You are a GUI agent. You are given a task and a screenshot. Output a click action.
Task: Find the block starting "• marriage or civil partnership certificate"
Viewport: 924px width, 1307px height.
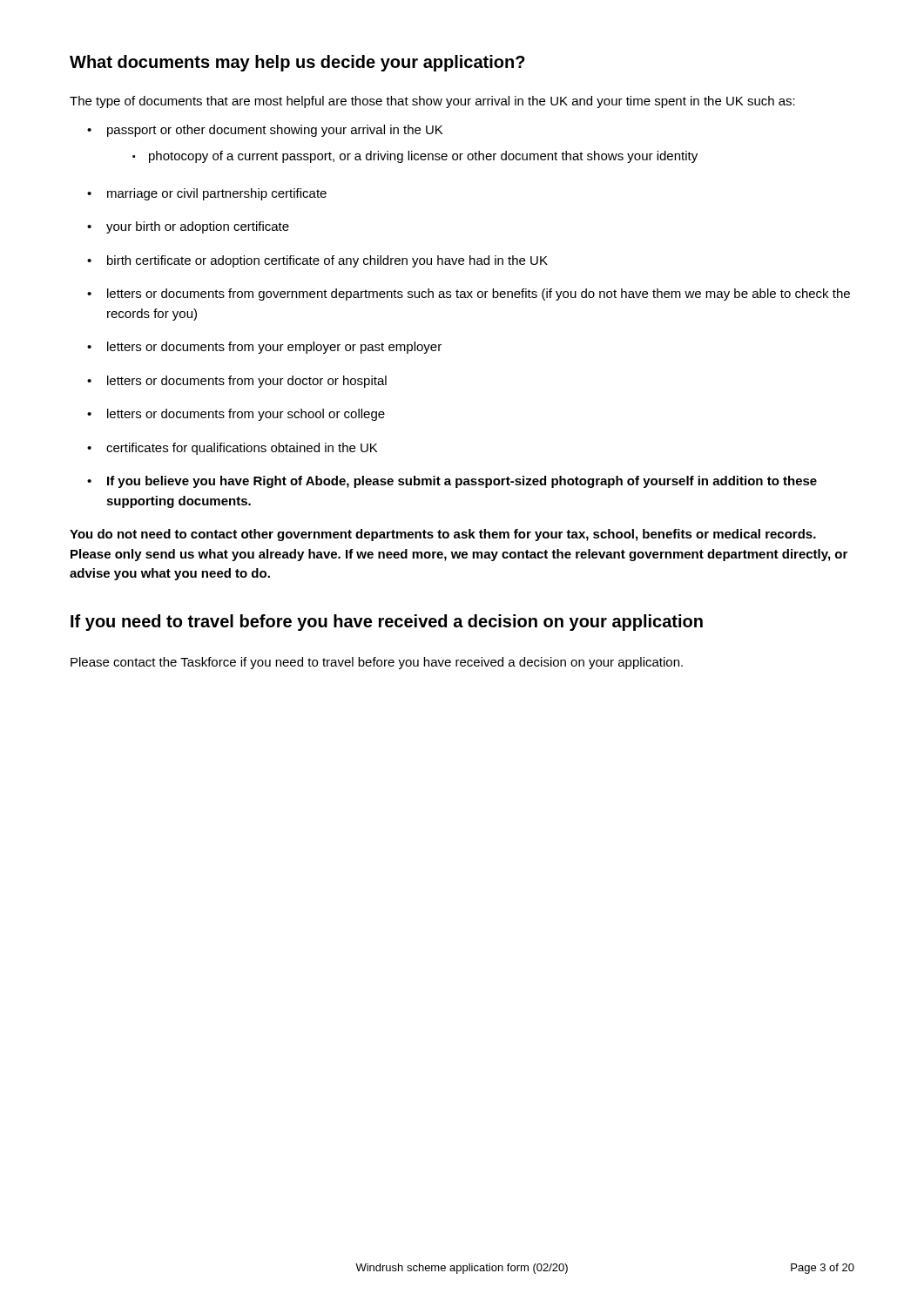pyautogui.click(x=207, y=194)
